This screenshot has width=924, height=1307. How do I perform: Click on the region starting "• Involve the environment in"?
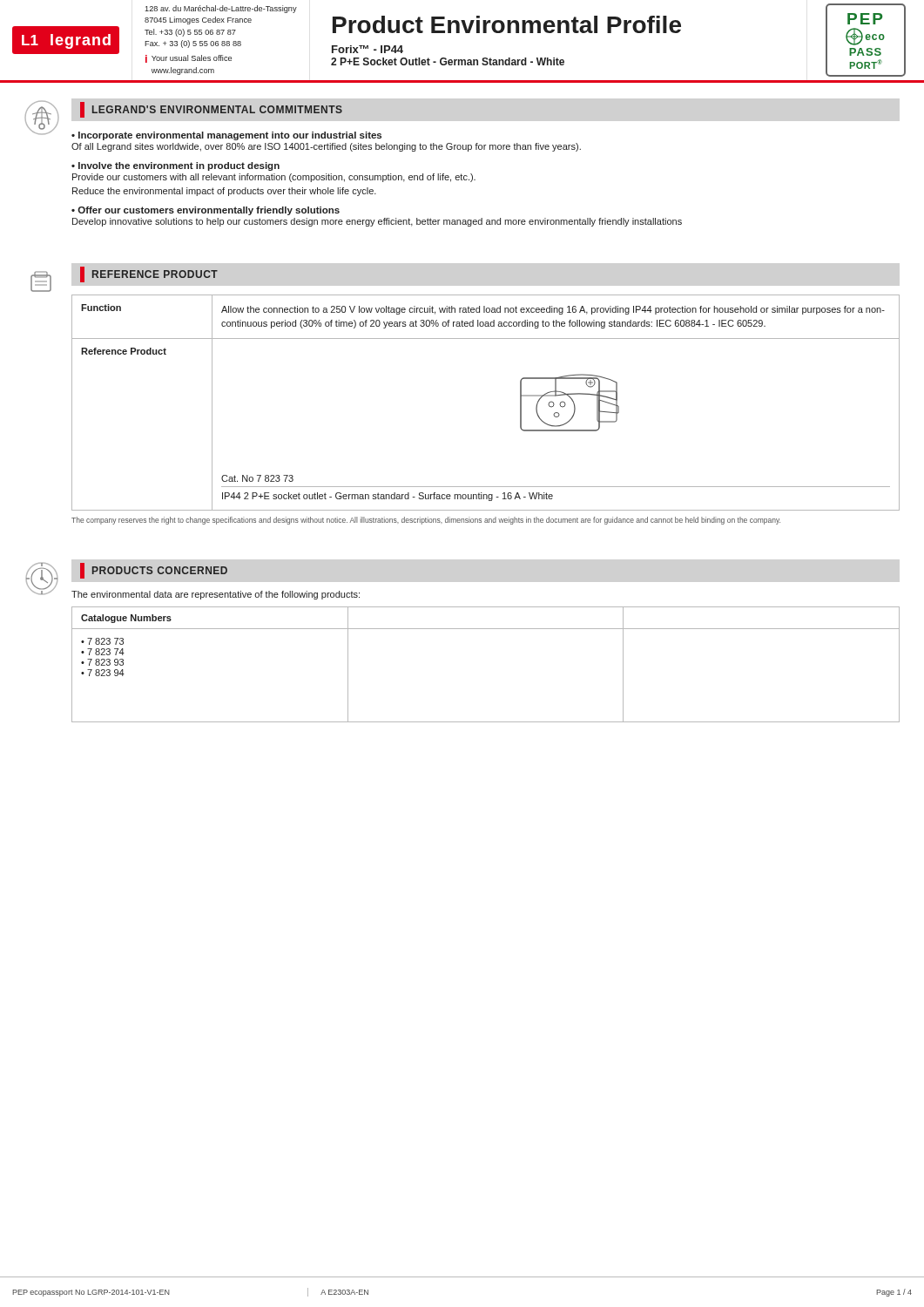click(x=486, y=179)
